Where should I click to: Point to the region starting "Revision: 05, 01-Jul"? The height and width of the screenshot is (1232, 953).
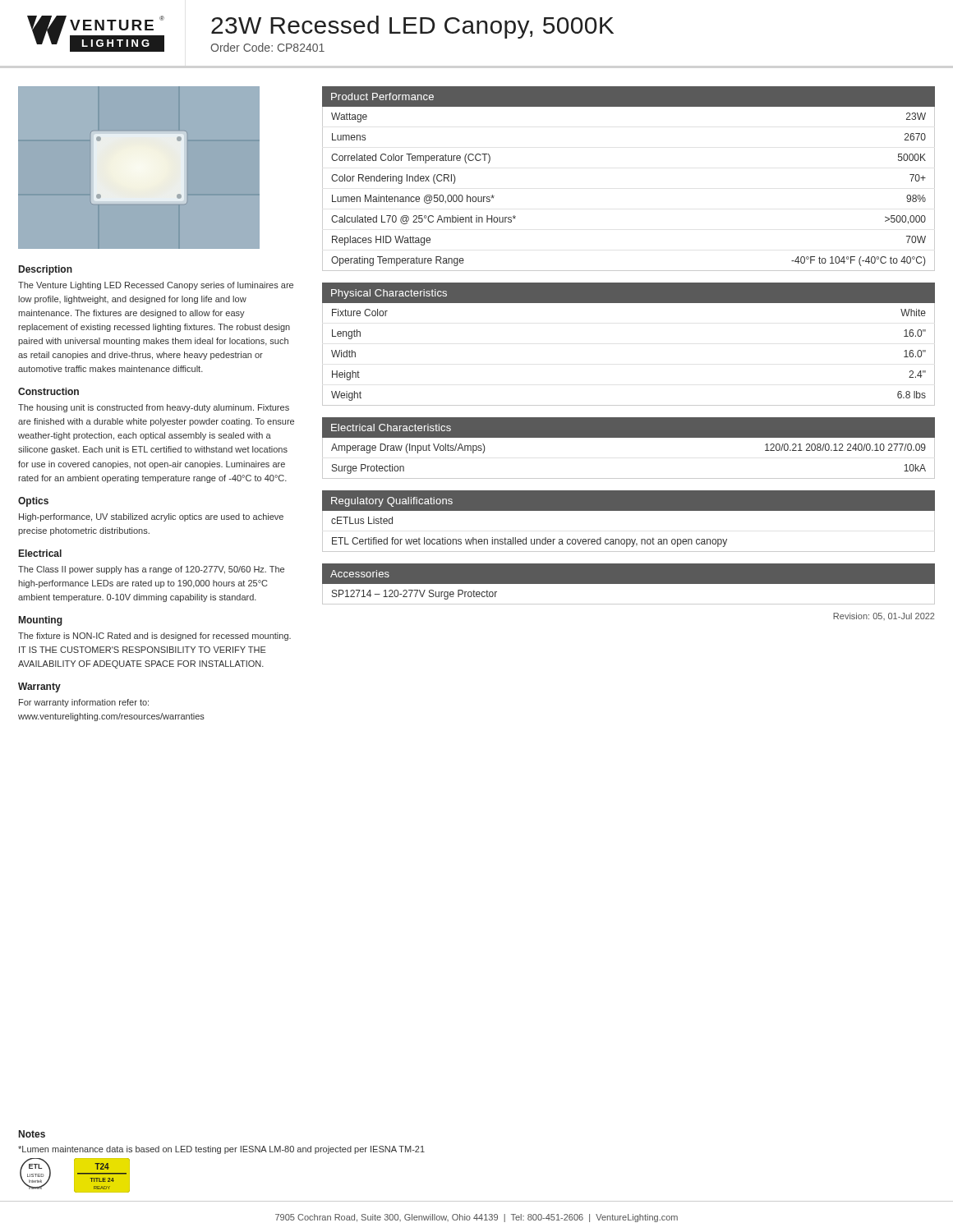(884, 616)
